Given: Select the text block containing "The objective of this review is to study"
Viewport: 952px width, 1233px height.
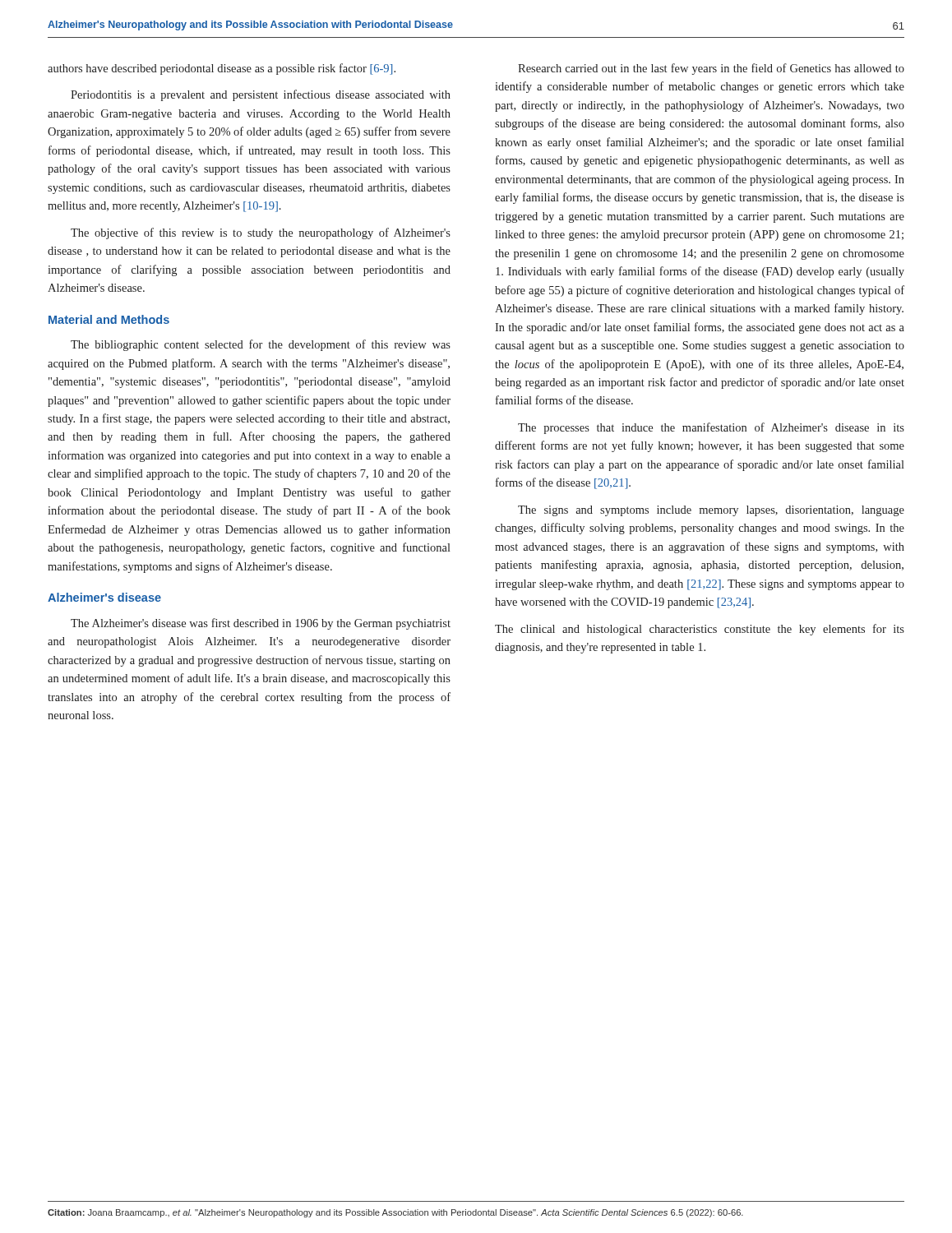Looking at the screenshot, I should tap(249, 260).
